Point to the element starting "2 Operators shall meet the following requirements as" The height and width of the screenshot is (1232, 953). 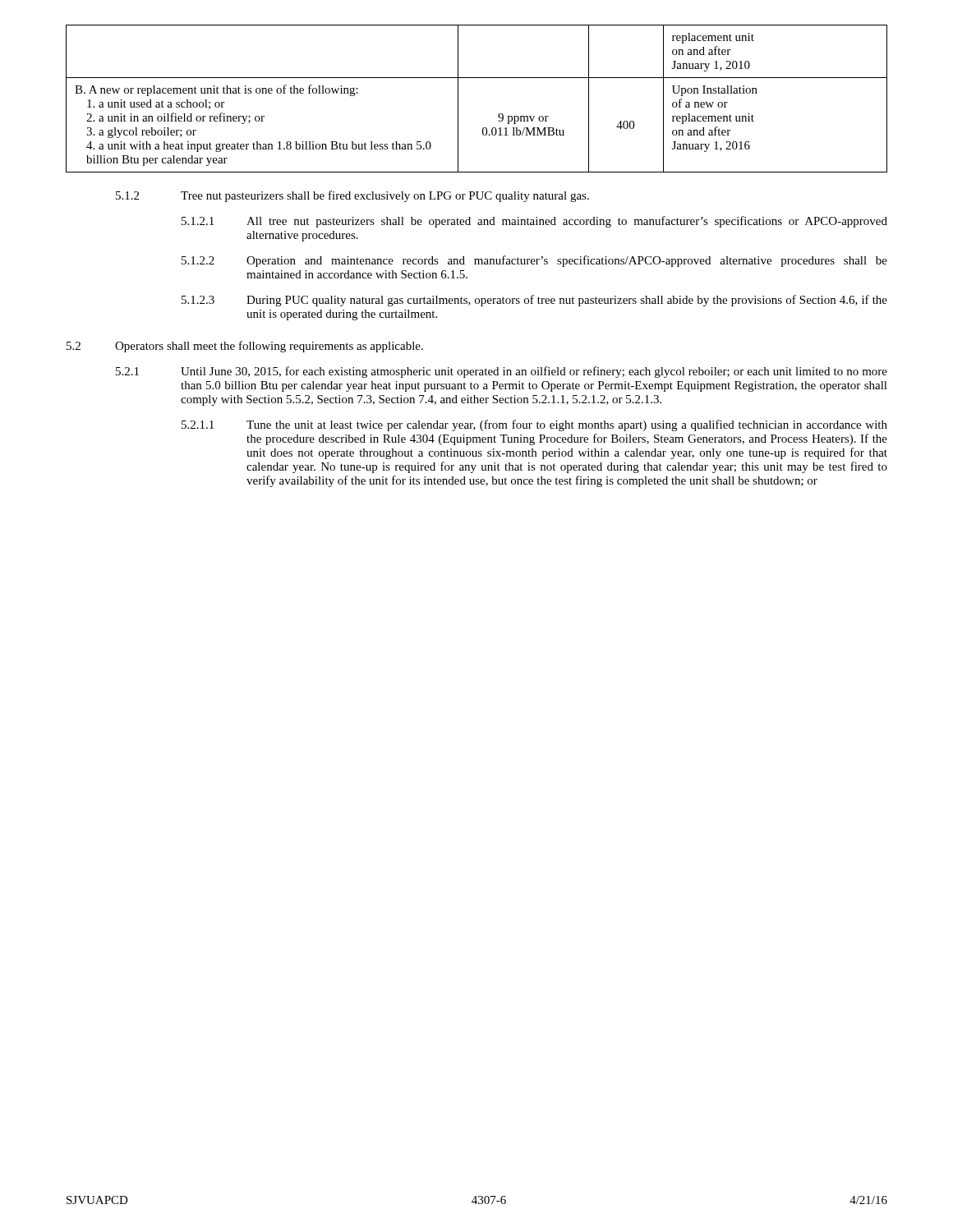pyautogui.click(x=245, y=347)
